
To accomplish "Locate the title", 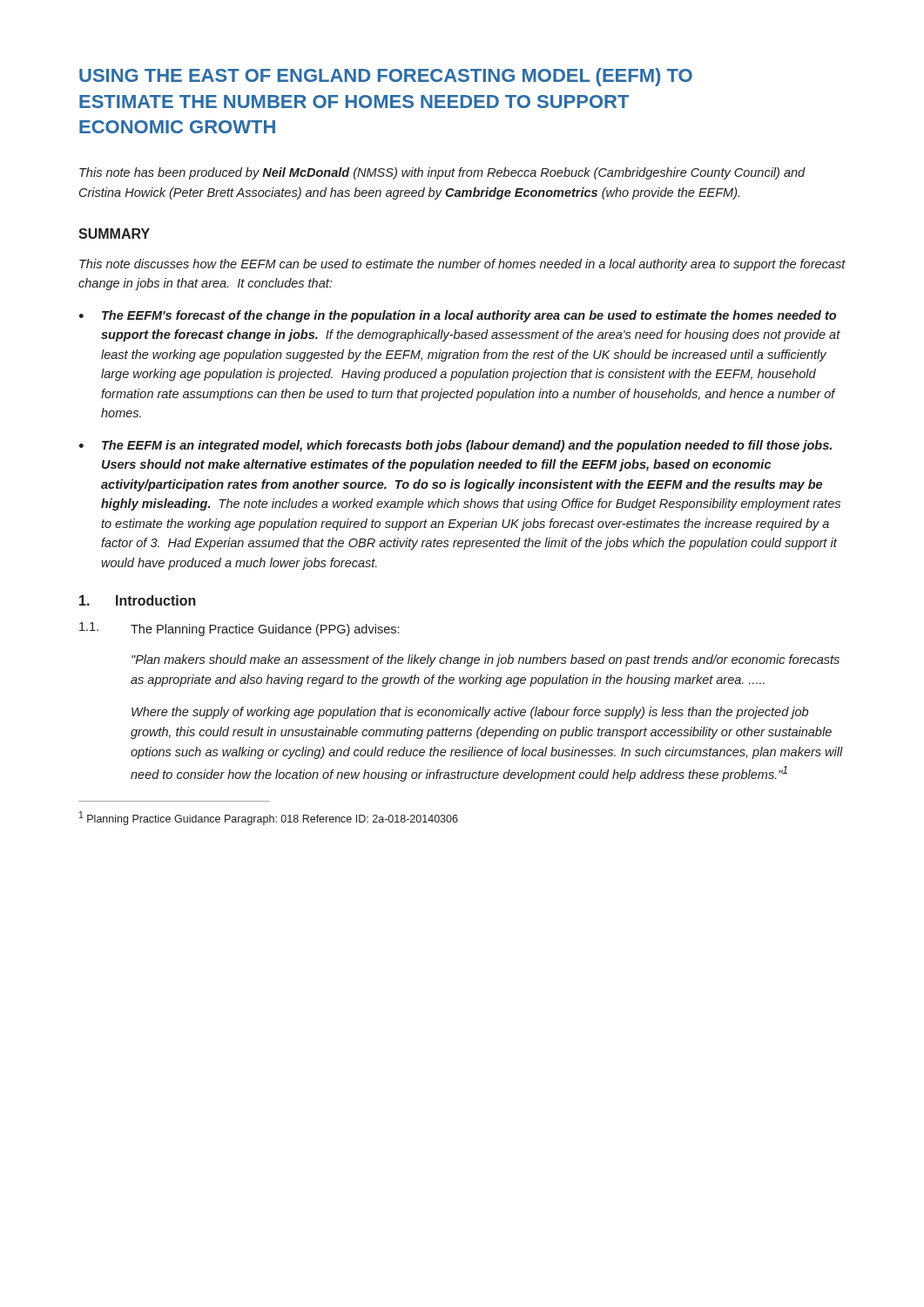I will pyautogui.click(x=386, y=101).
